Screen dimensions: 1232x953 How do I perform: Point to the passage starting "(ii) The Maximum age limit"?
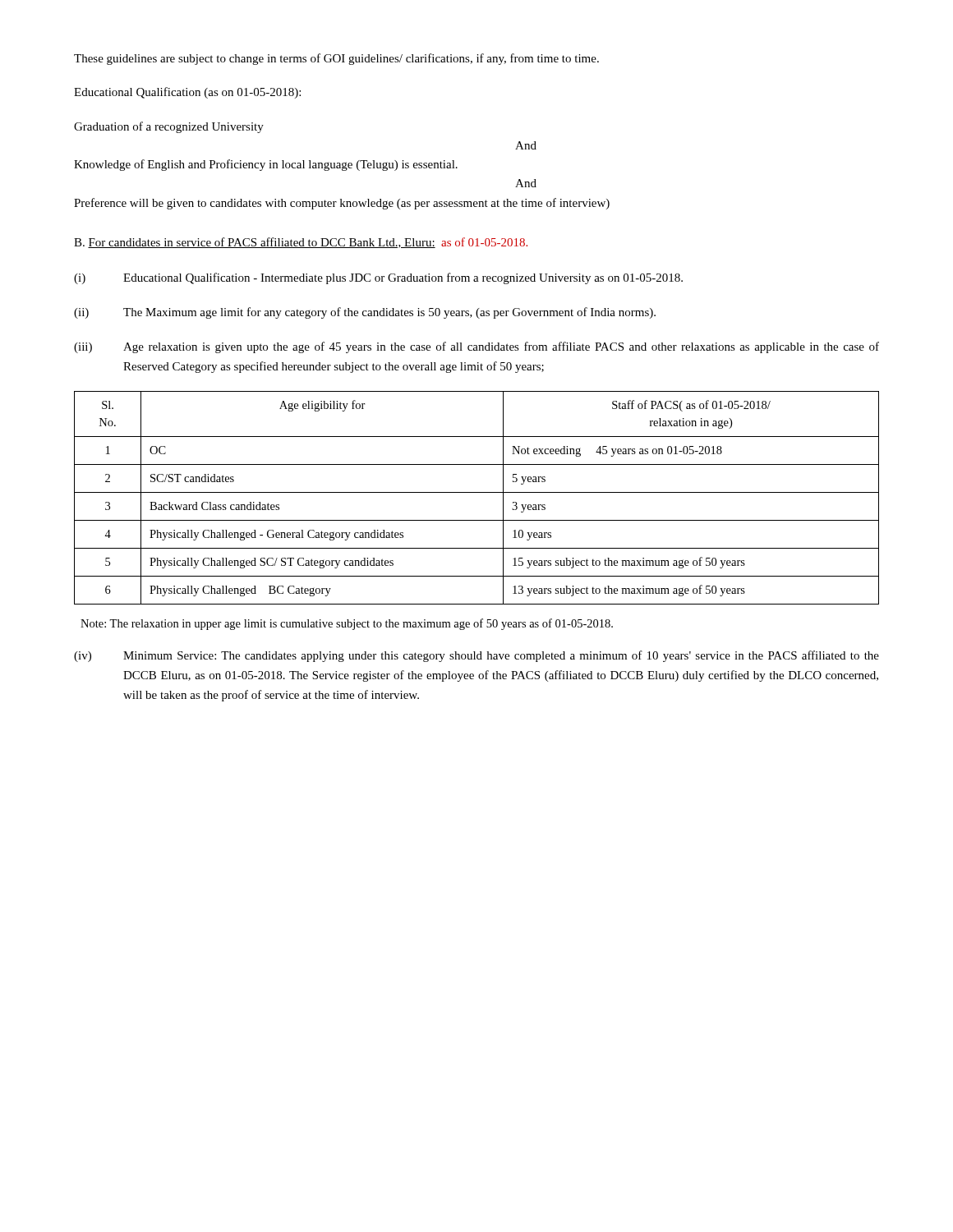(x=476, y=312)
